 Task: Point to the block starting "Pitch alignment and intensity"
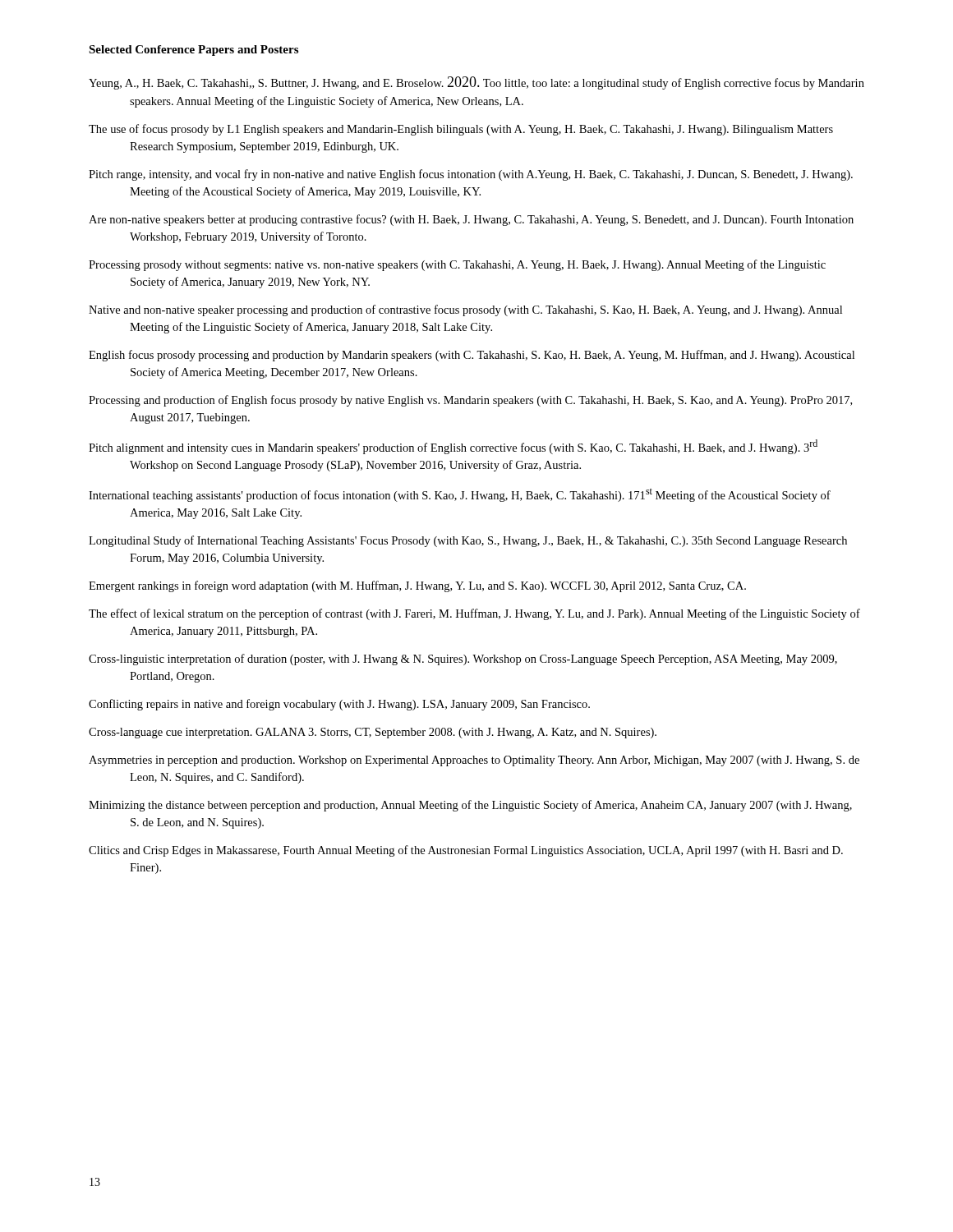coord(453,455)
